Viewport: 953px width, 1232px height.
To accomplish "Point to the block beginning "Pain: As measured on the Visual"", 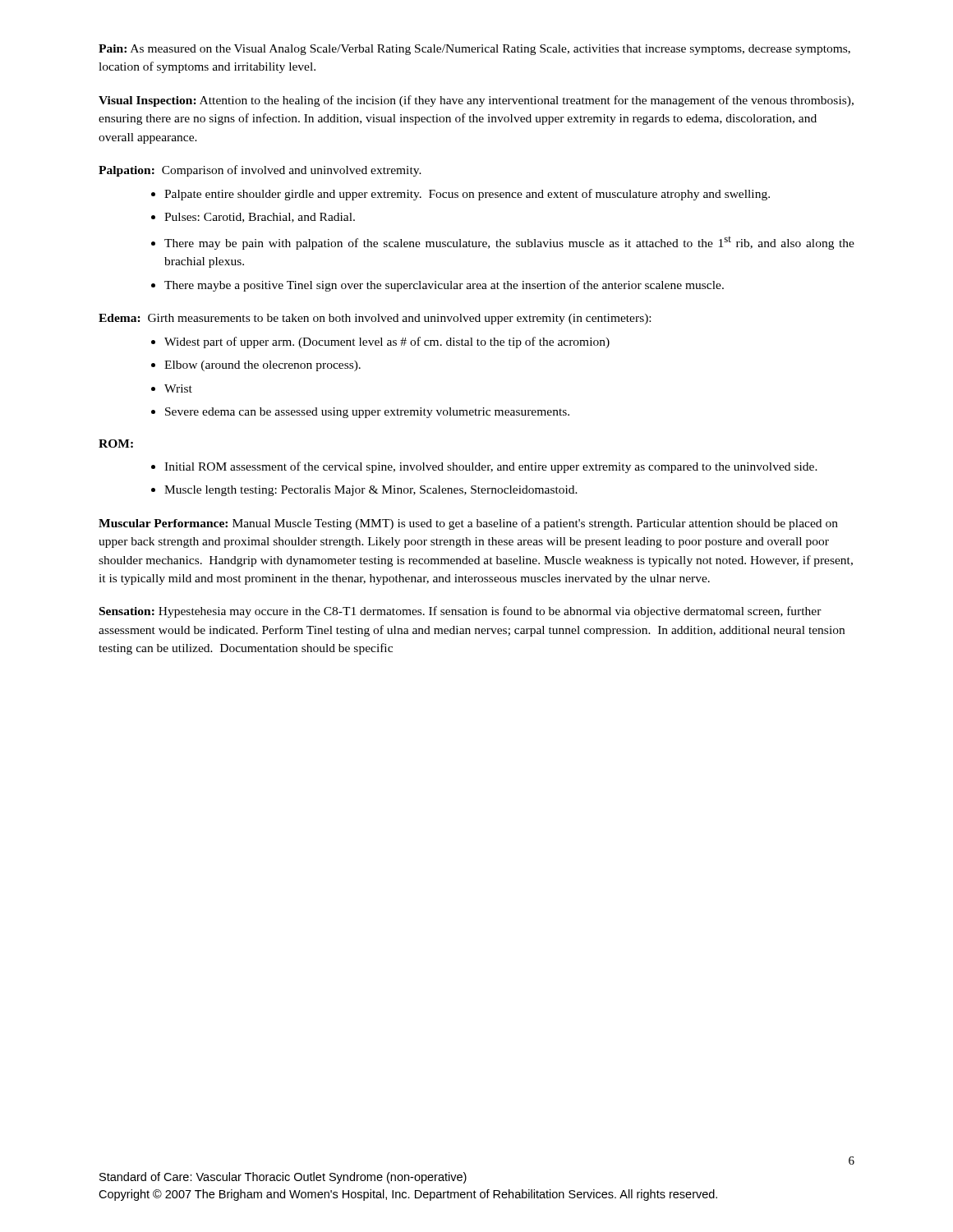I will 475,57.
